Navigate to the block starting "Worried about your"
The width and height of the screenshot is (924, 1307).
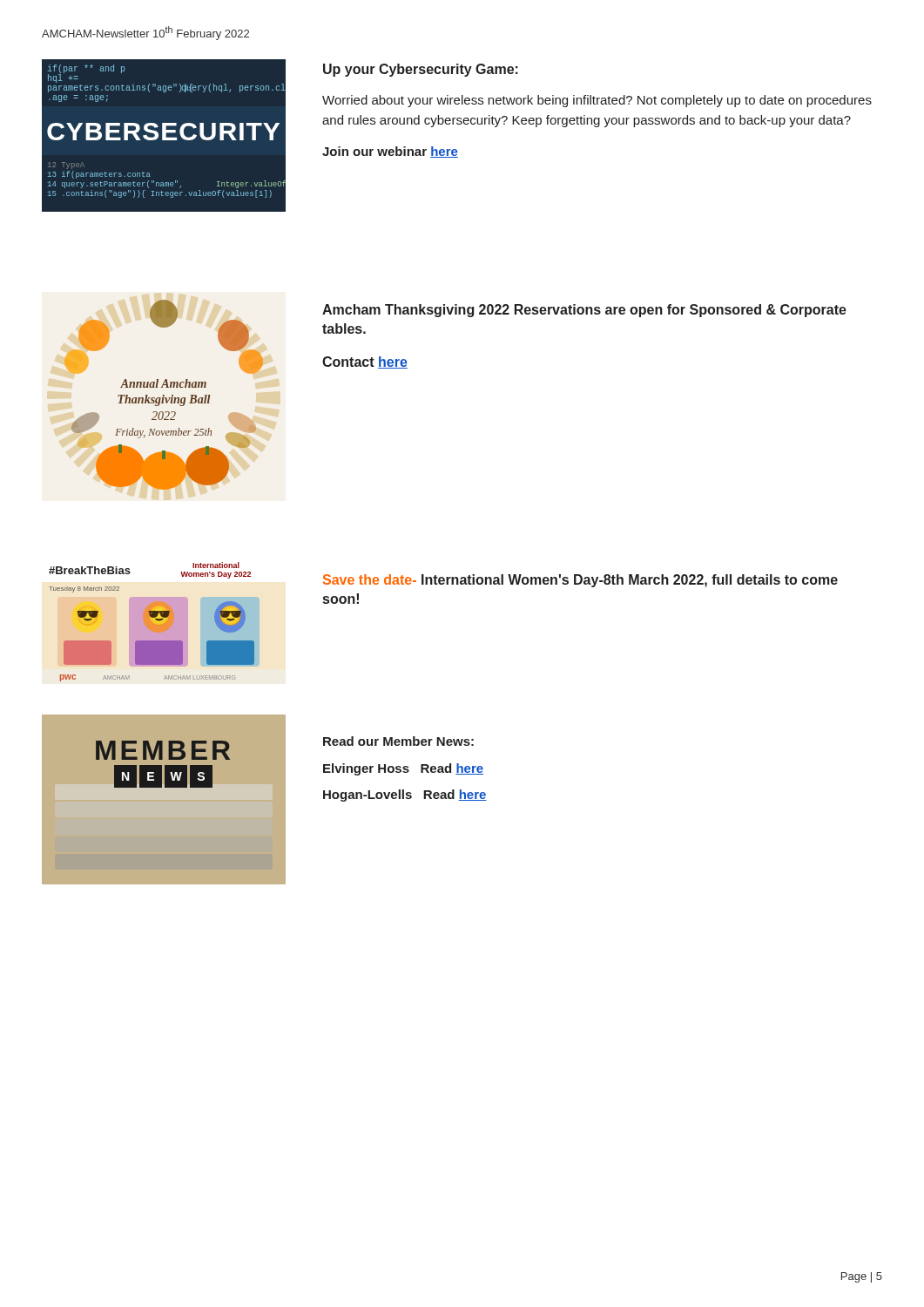coord(597,110)
